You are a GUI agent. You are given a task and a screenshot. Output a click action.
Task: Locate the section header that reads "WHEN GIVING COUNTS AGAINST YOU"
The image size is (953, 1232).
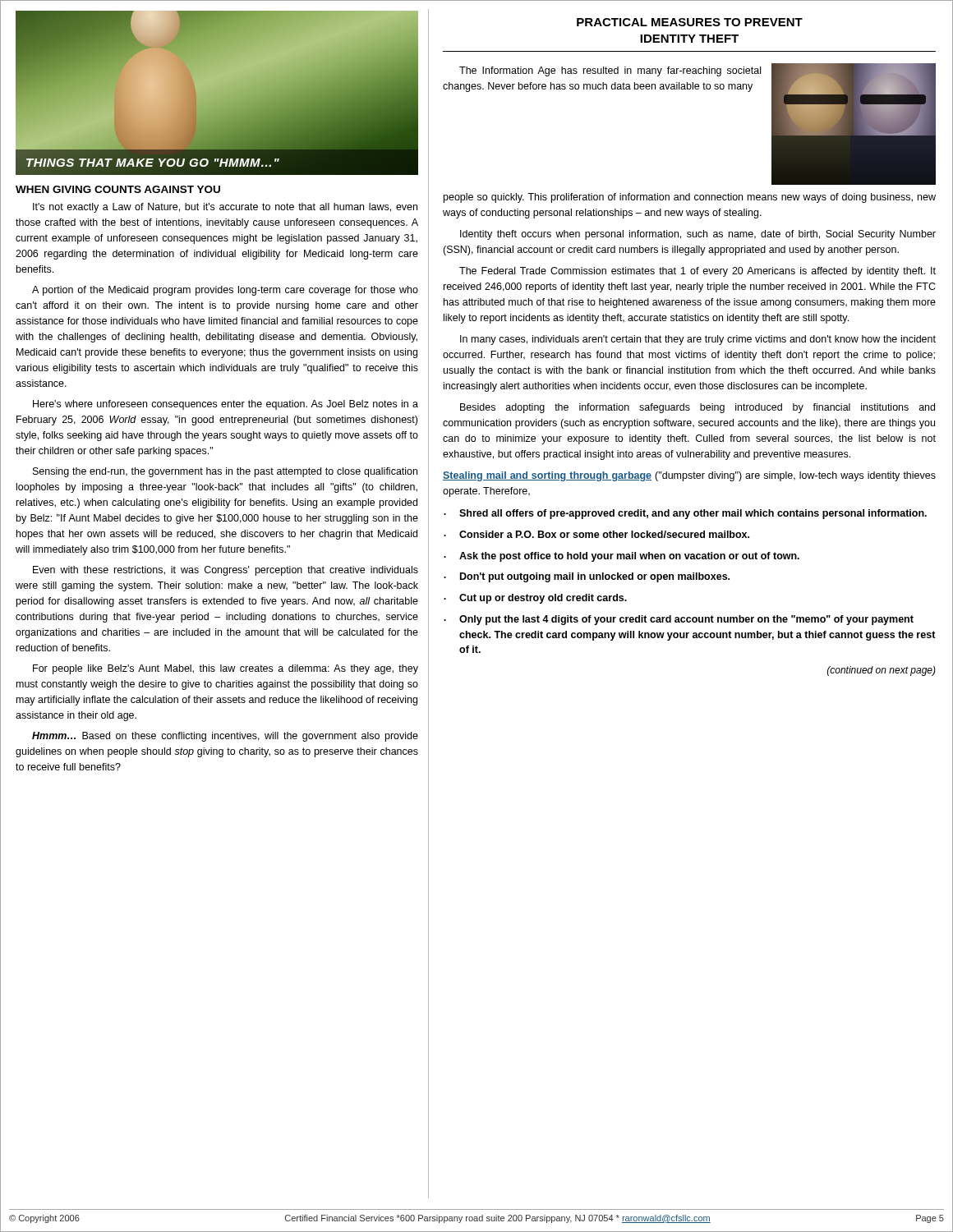118,189
